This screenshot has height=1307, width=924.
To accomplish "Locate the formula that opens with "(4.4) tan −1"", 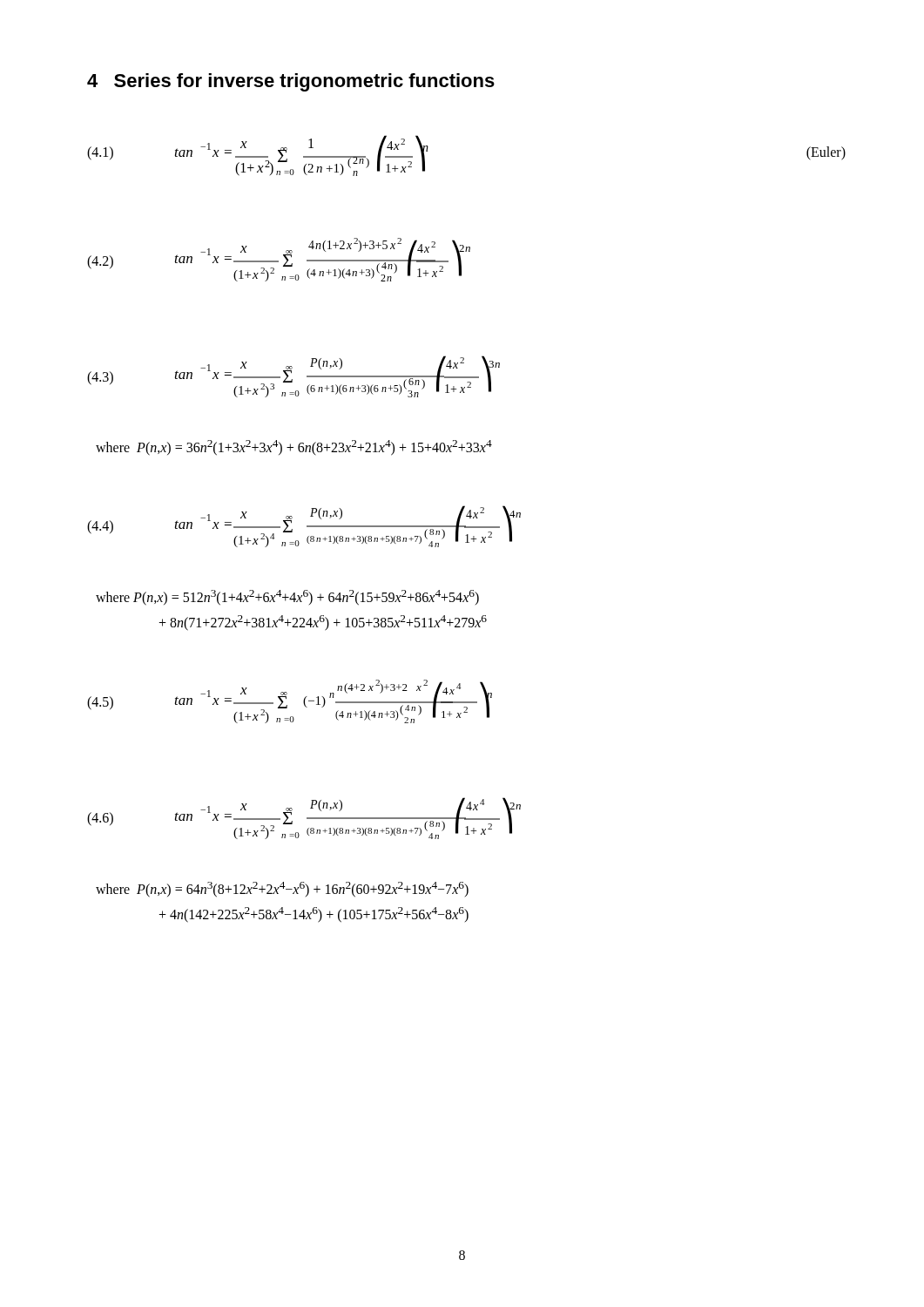I will (x=466, y=527).
